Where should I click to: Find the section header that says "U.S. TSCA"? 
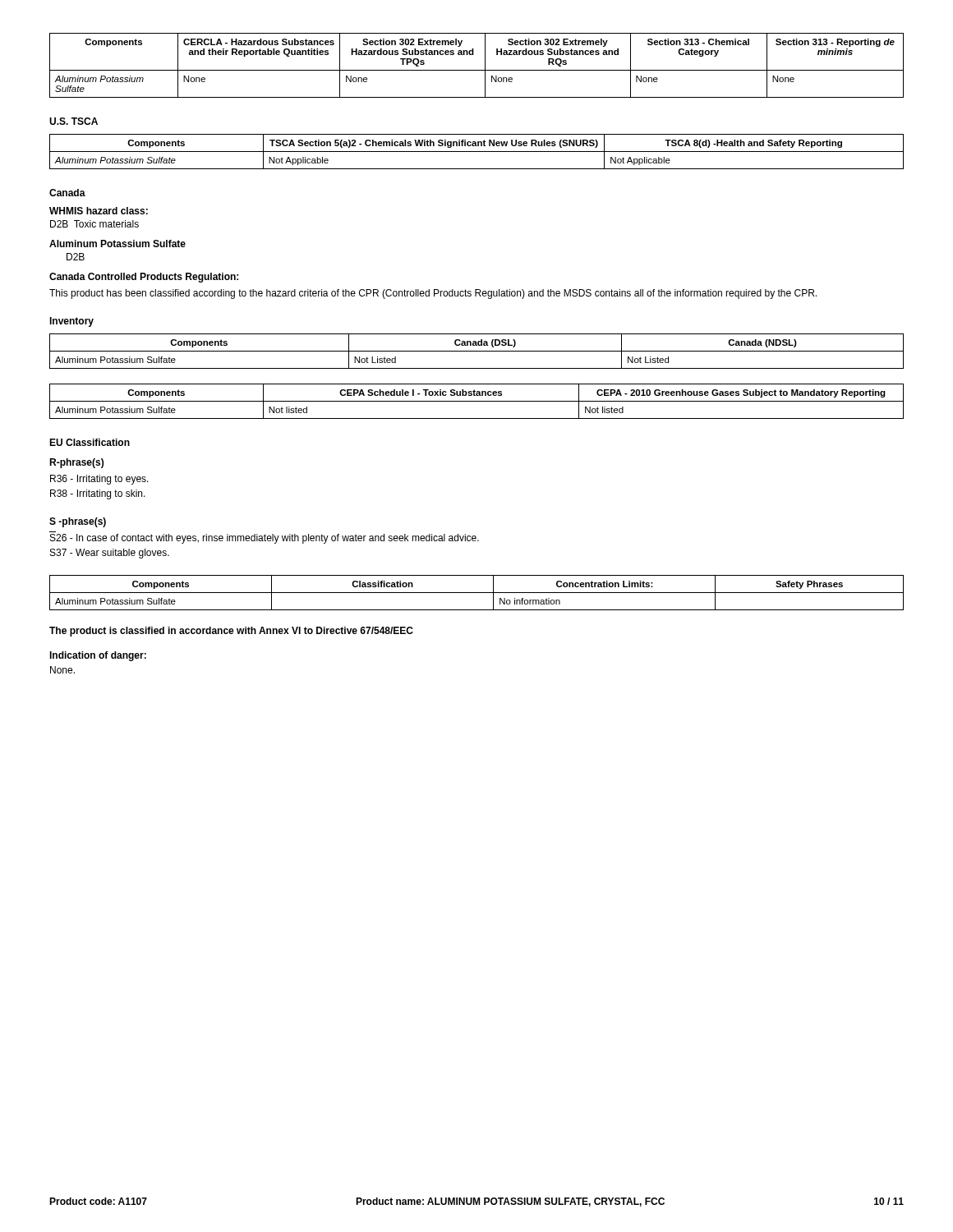click(x=74, y=122)
